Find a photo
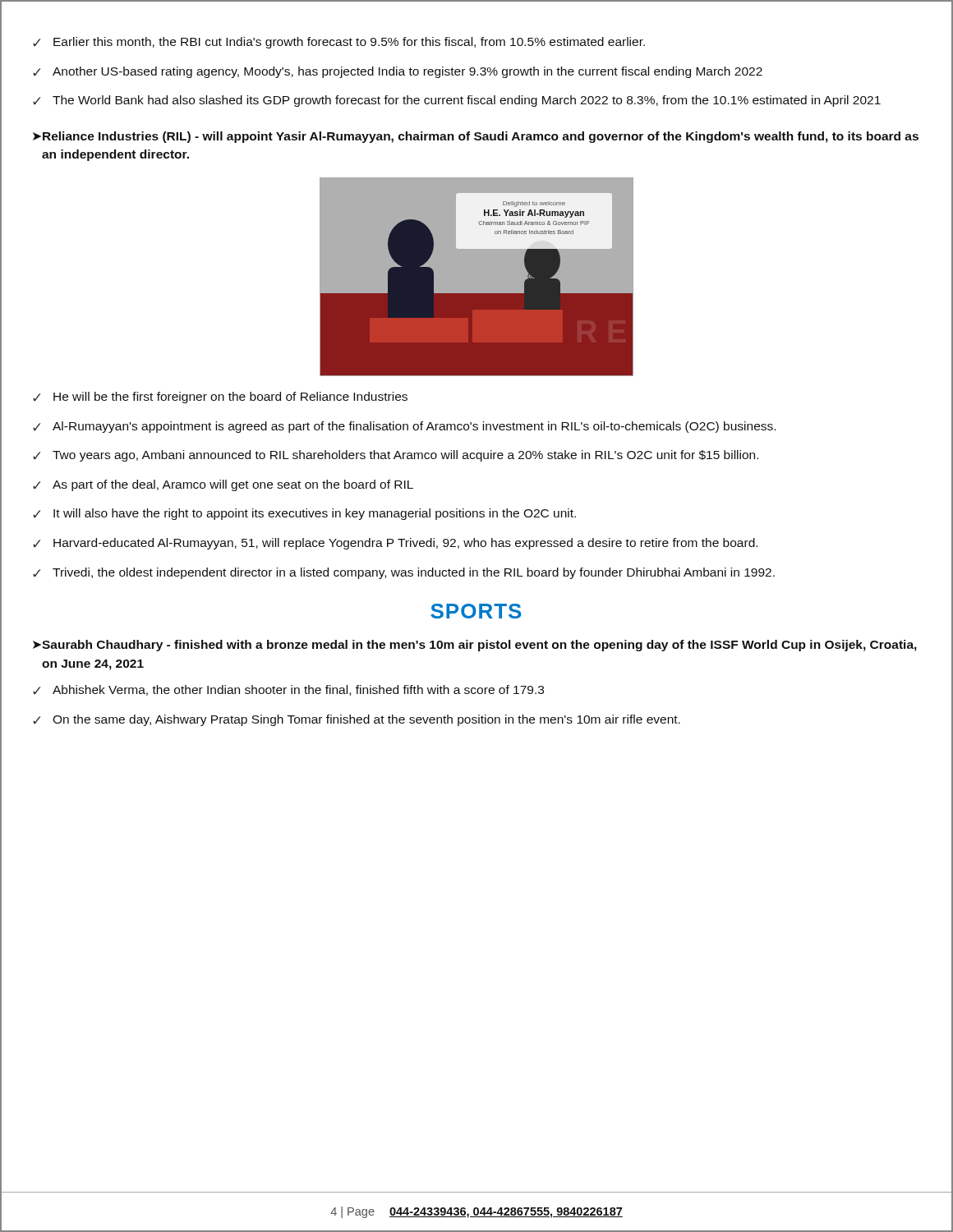 pos(476,277)
